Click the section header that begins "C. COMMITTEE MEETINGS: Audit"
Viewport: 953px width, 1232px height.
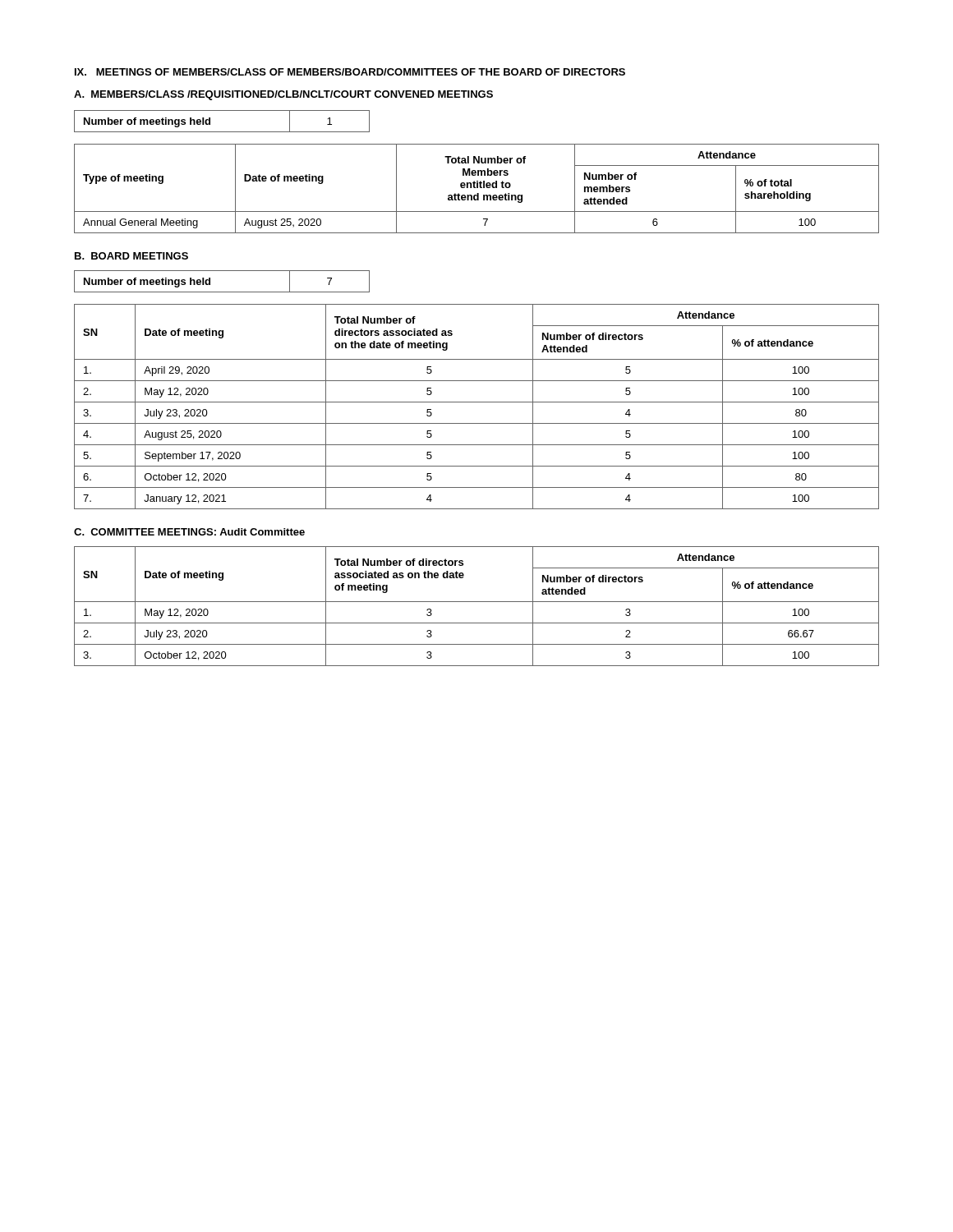(189, 532)
